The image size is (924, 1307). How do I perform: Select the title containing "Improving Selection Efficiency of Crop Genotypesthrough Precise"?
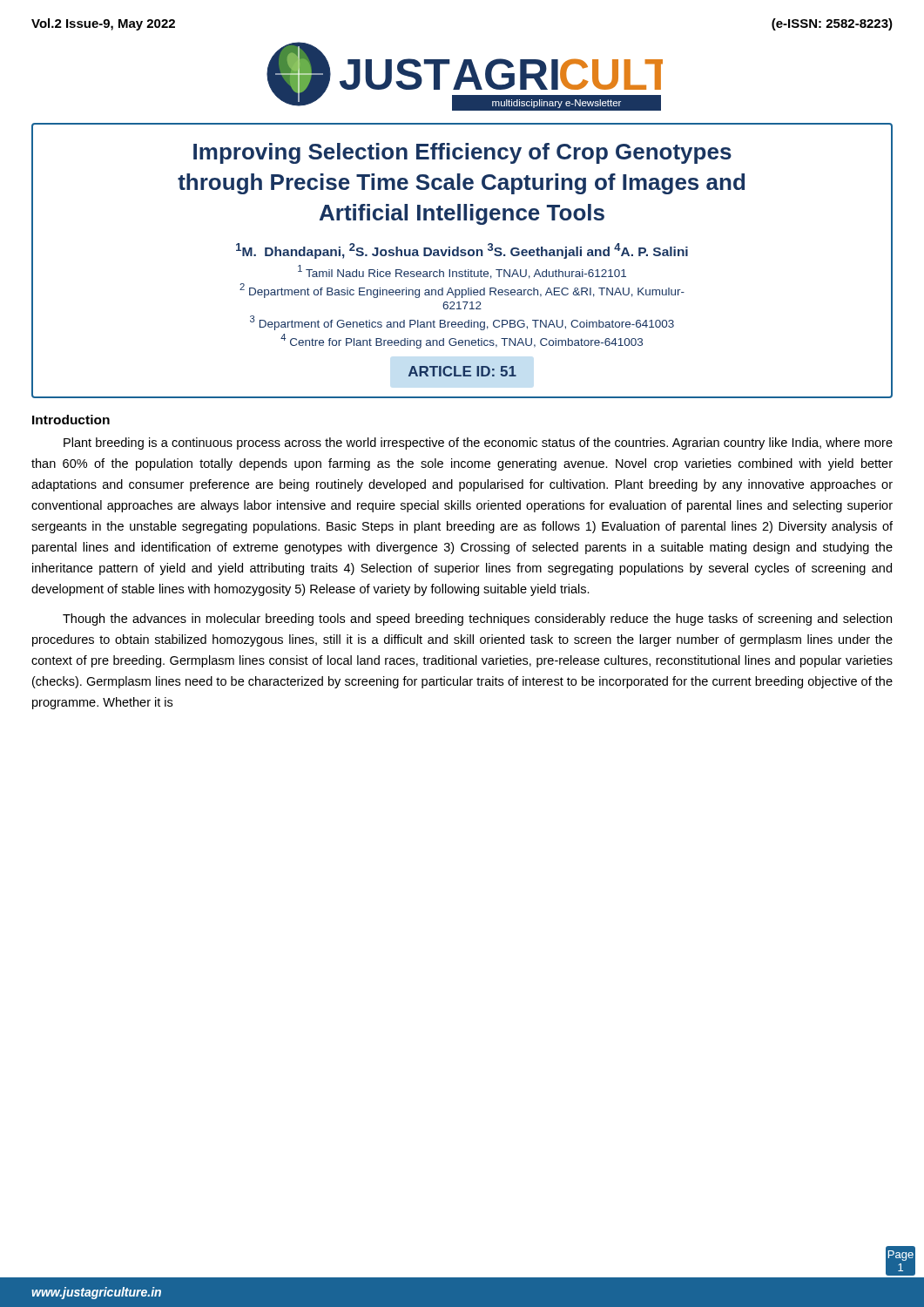pos(462,182)
